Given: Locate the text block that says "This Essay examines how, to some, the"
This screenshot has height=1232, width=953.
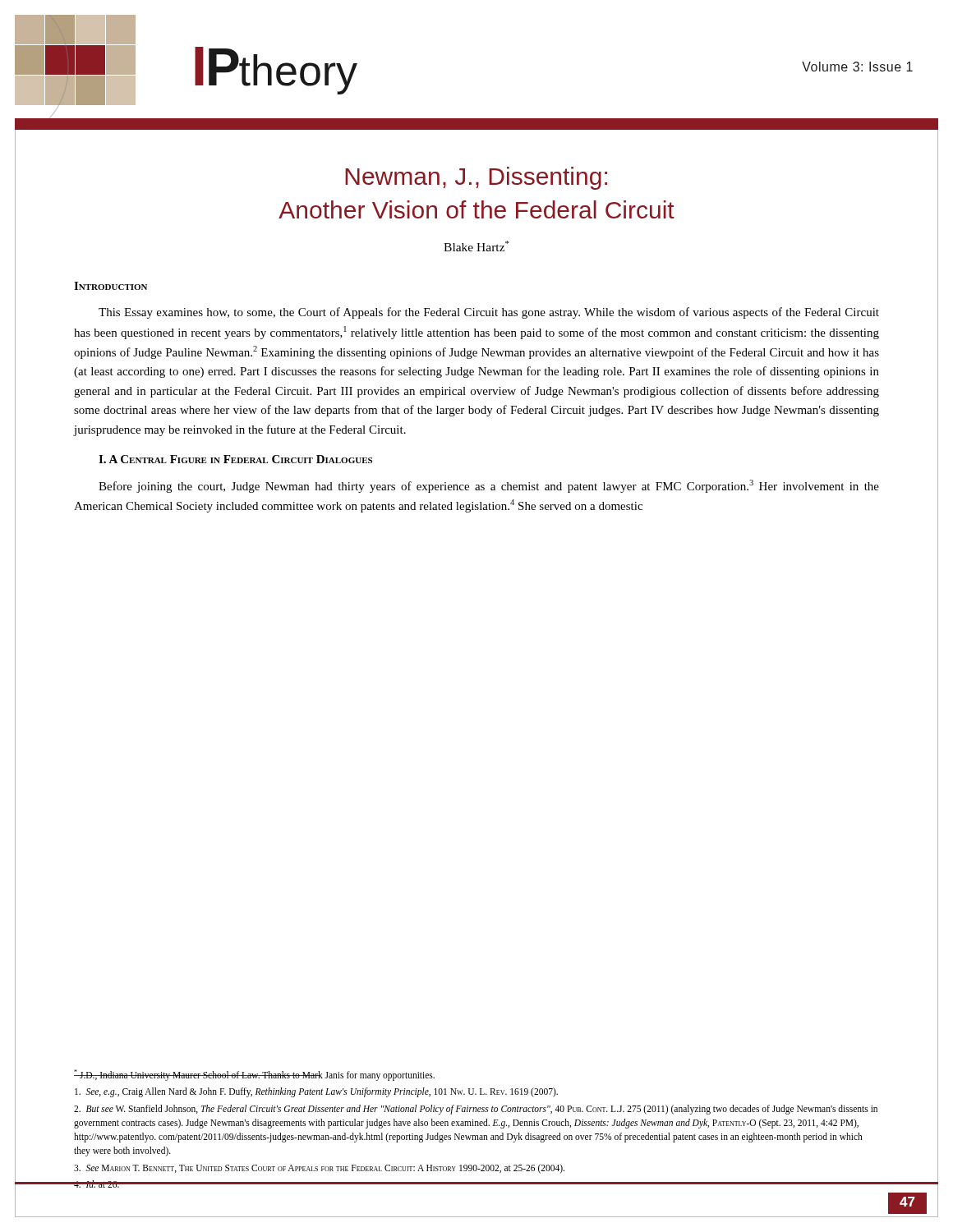Looking at the screenshot, I should (476, 371).
